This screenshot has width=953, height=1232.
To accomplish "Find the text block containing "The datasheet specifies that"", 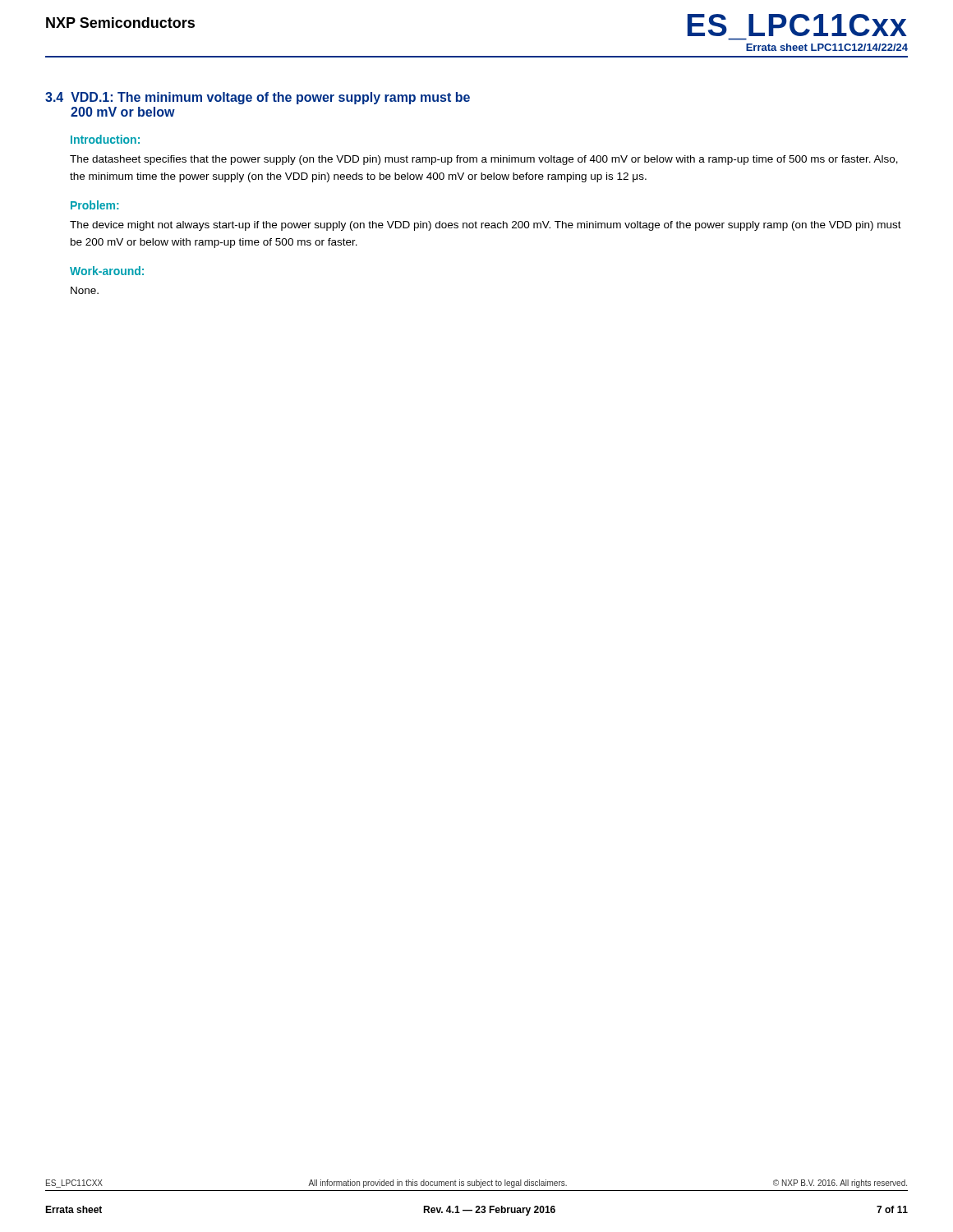I will pos(484,167).
